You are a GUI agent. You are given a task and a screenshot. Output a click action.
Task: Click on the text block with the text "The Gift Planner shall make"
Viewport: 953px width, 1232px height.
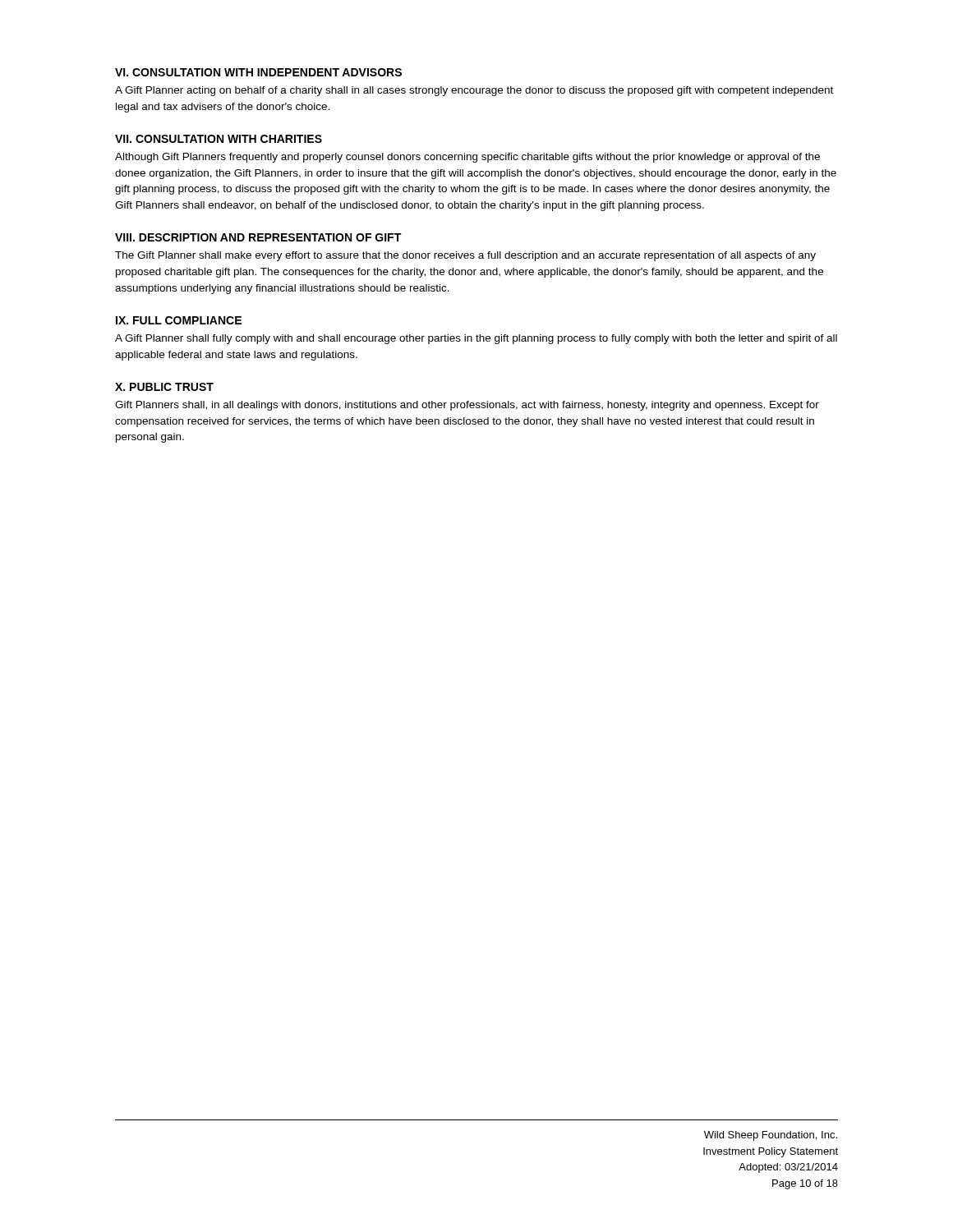coord(469,271)
